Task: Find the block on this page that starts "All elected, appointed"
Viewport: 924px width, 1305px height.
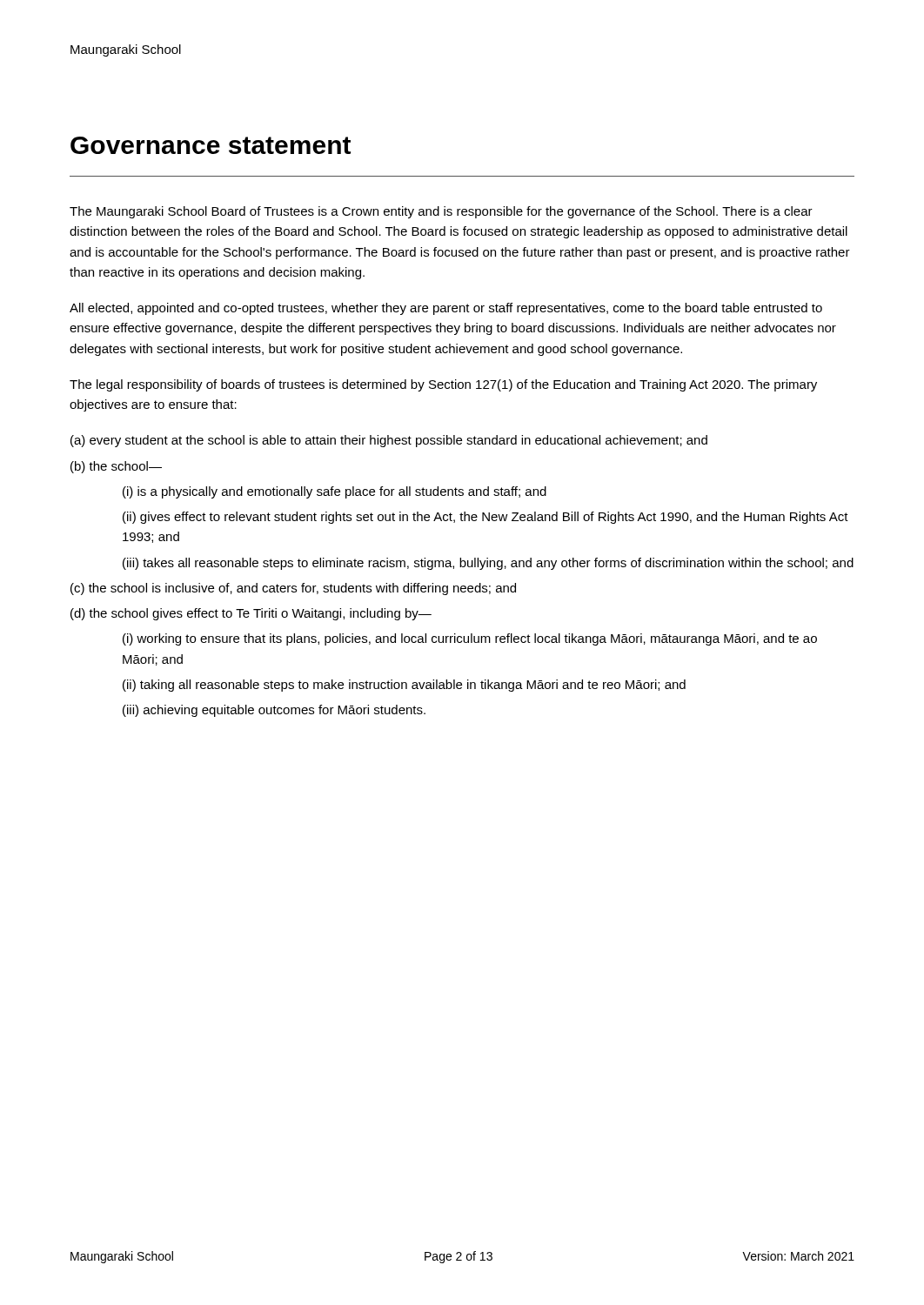Action: pyautogui.click(x=453, y=328)
